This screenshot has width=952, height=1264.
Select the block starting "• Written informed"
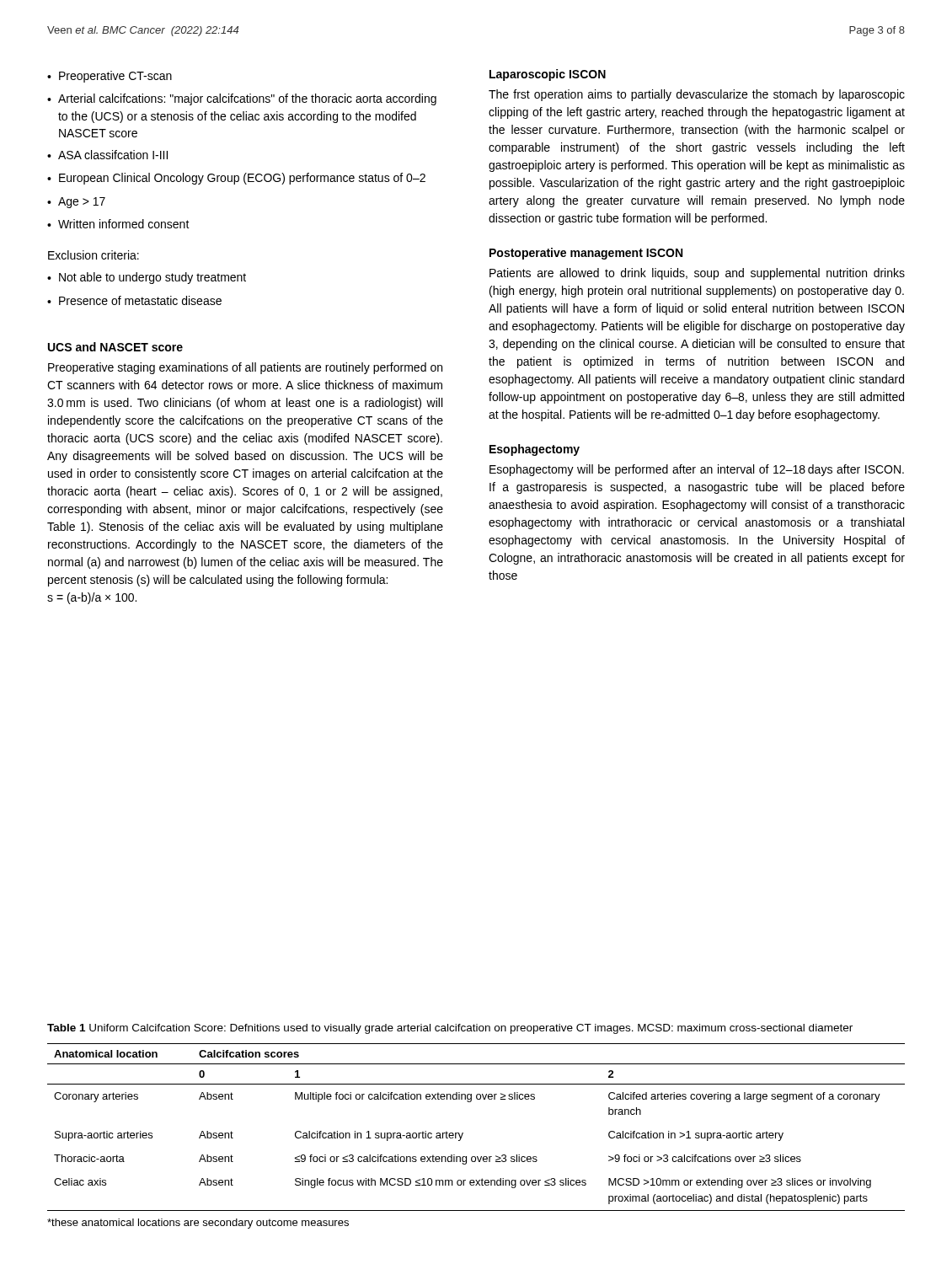118,225
